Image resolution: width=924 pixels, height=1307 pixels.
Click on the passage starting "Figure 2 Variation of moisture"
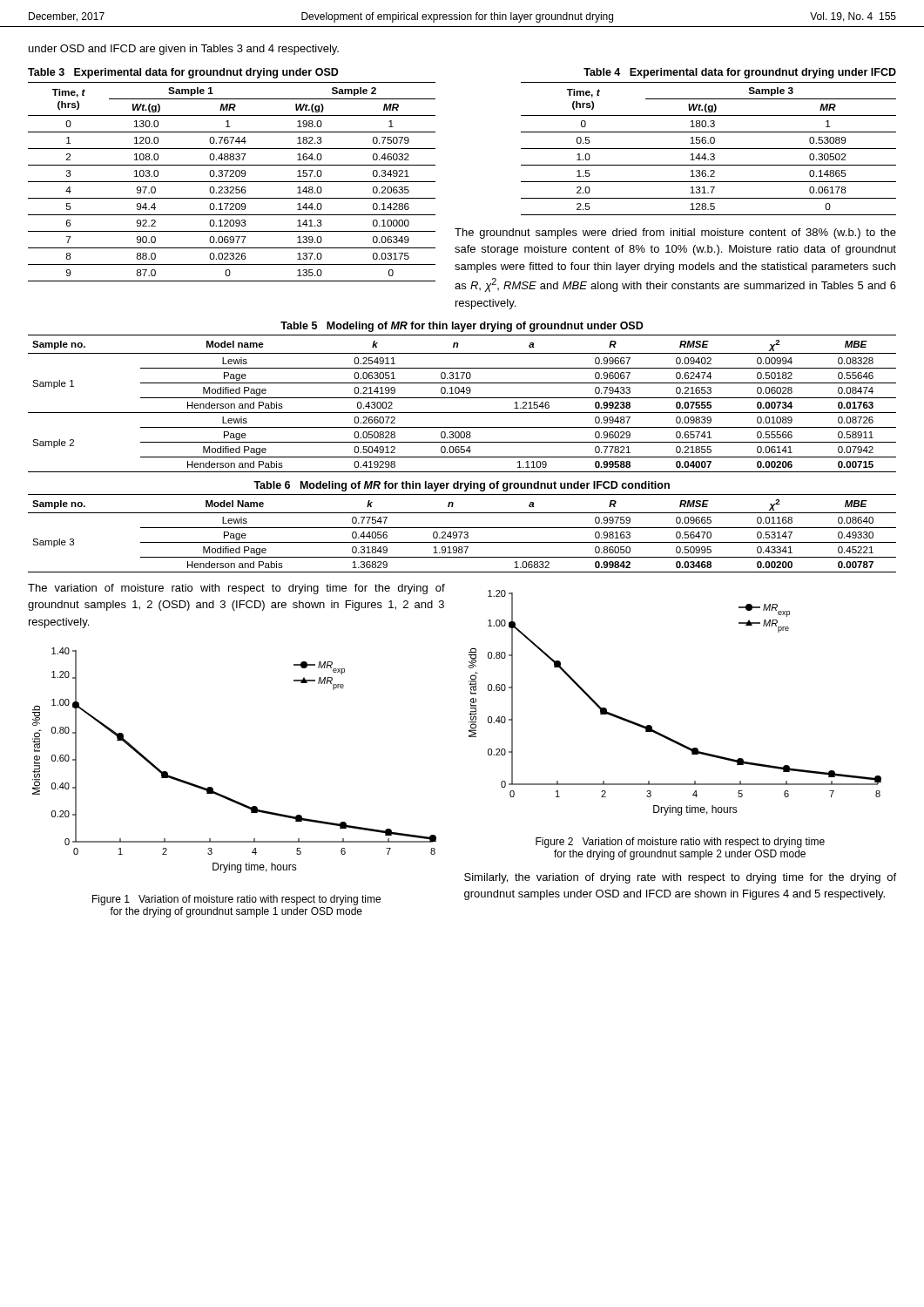click(x=680, y=848)
